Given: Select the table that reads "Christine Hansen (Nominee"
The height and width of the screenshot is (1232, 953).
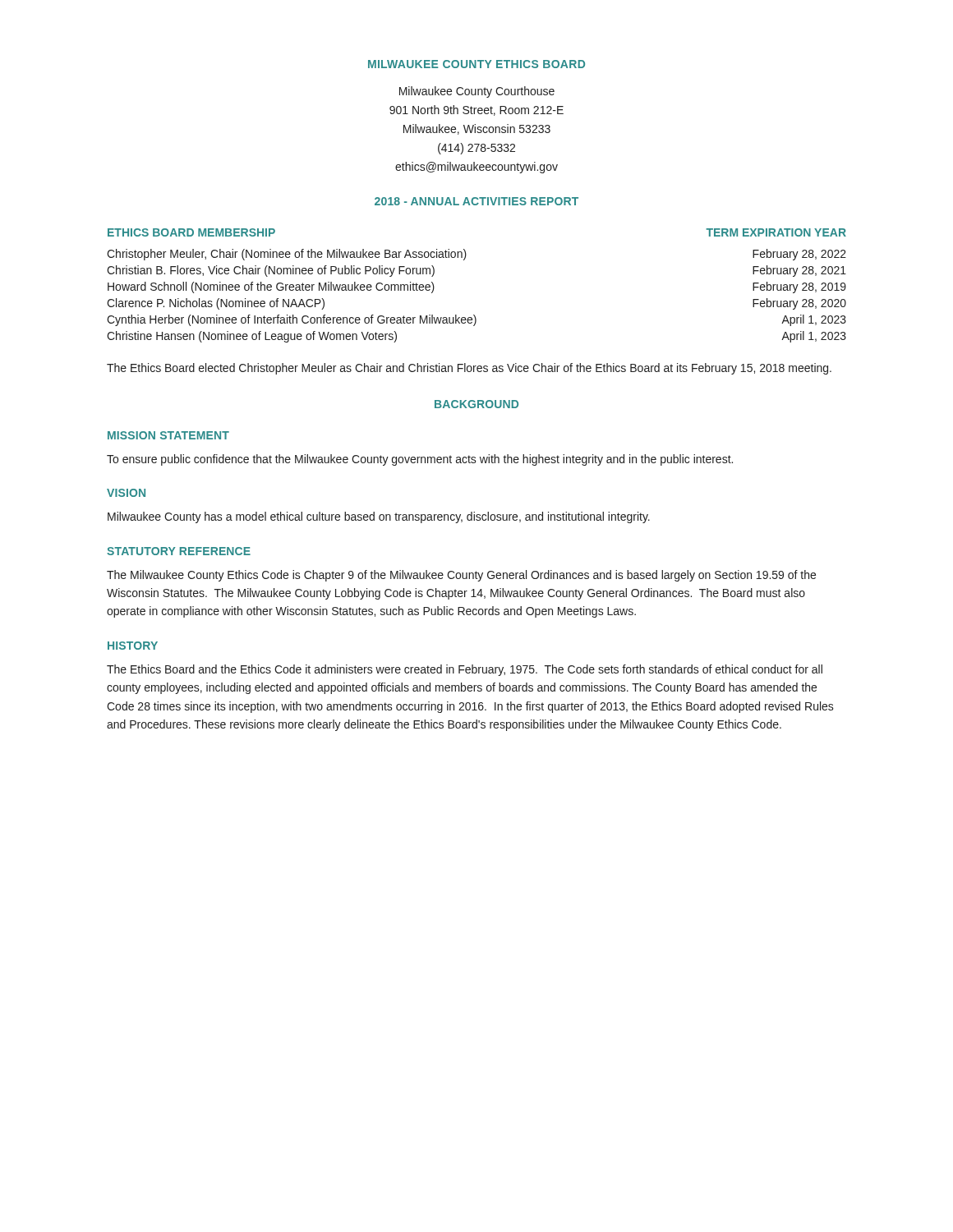Looking at the screenshot, I should [476, 285].
